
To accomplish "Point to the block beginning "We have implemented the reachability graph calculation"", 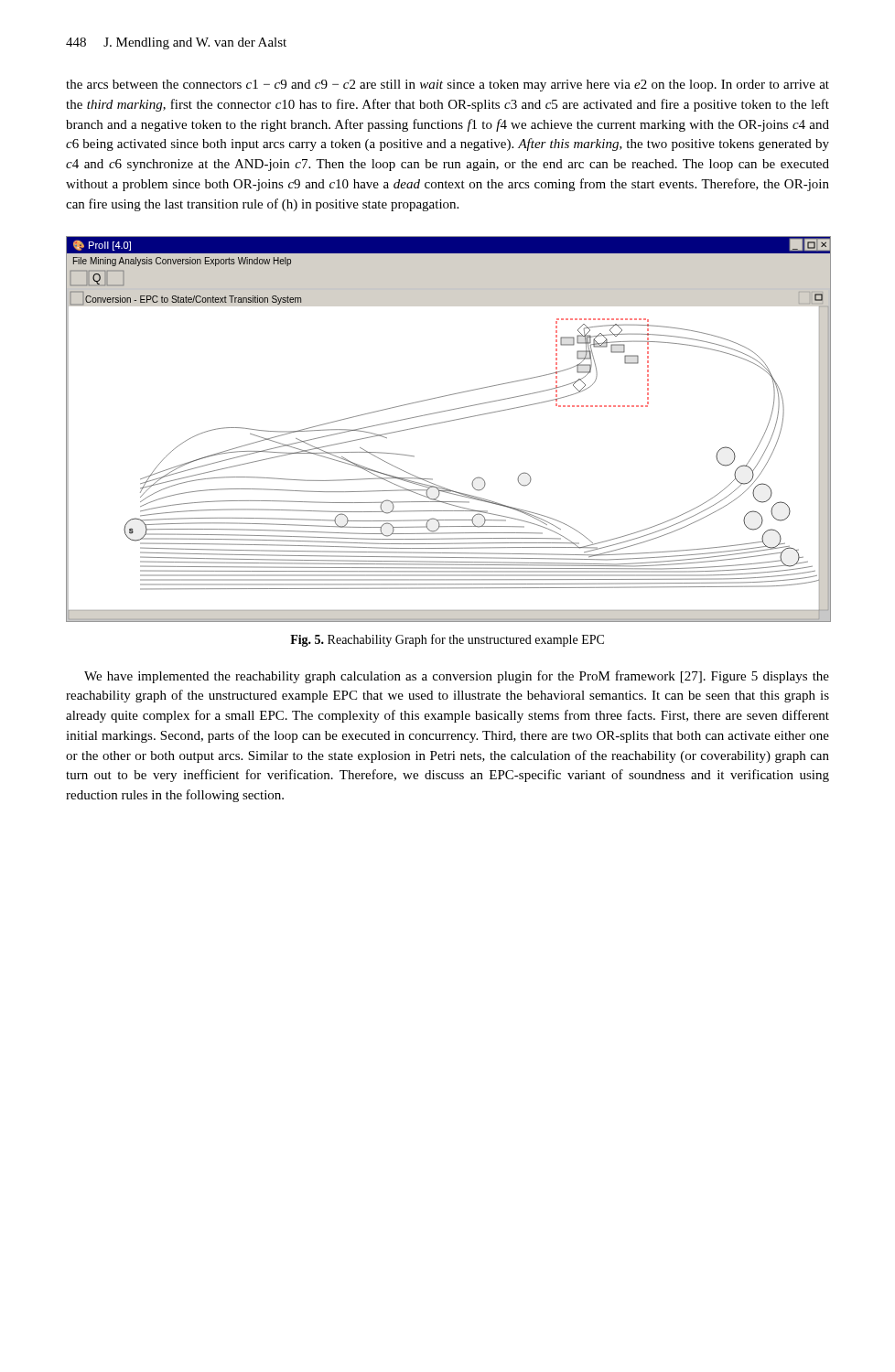I will (x=448, y=735).
